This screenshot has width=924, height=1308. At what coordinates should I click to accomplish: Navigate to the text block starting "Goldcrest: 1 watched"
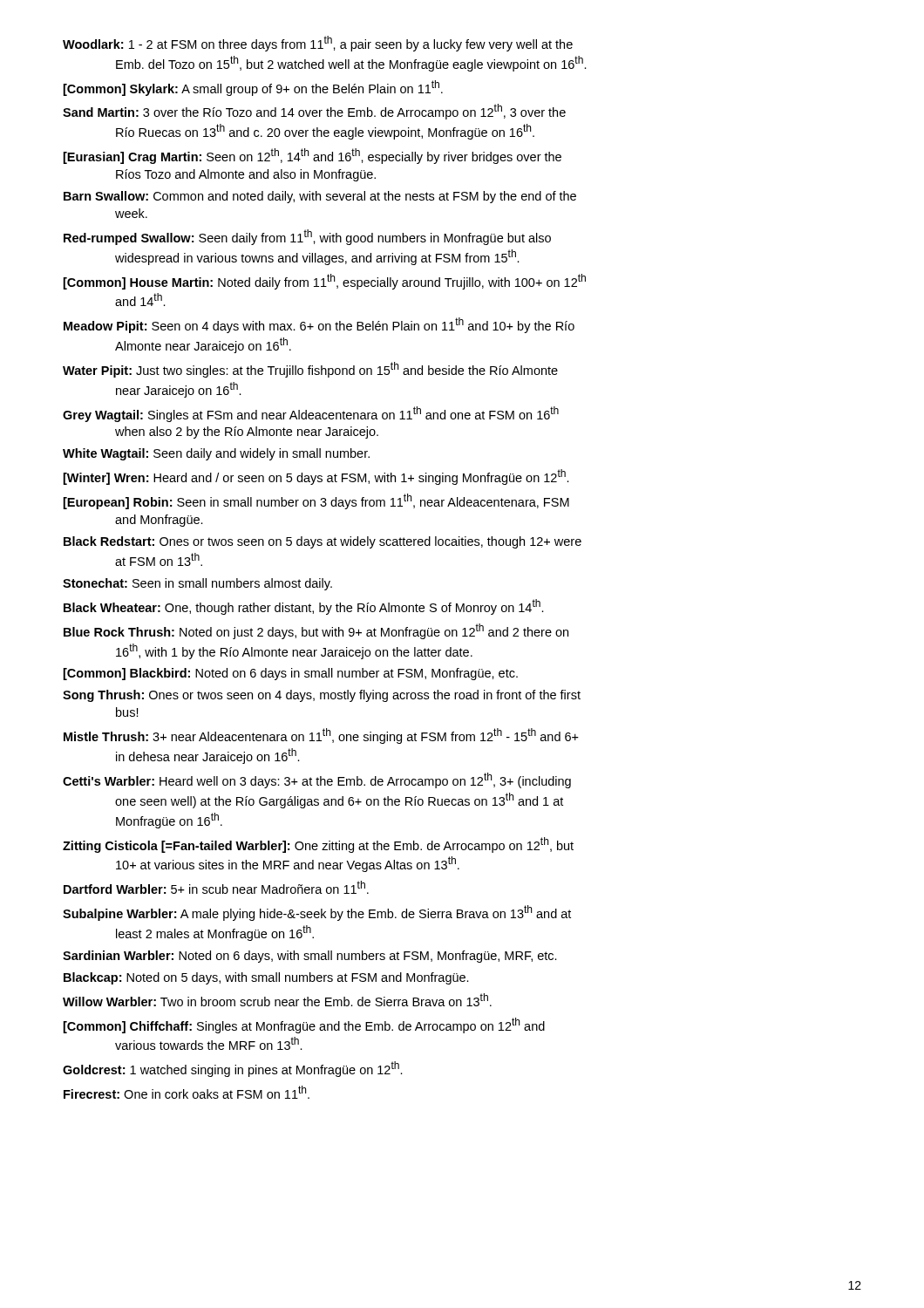click(233, 1068)
